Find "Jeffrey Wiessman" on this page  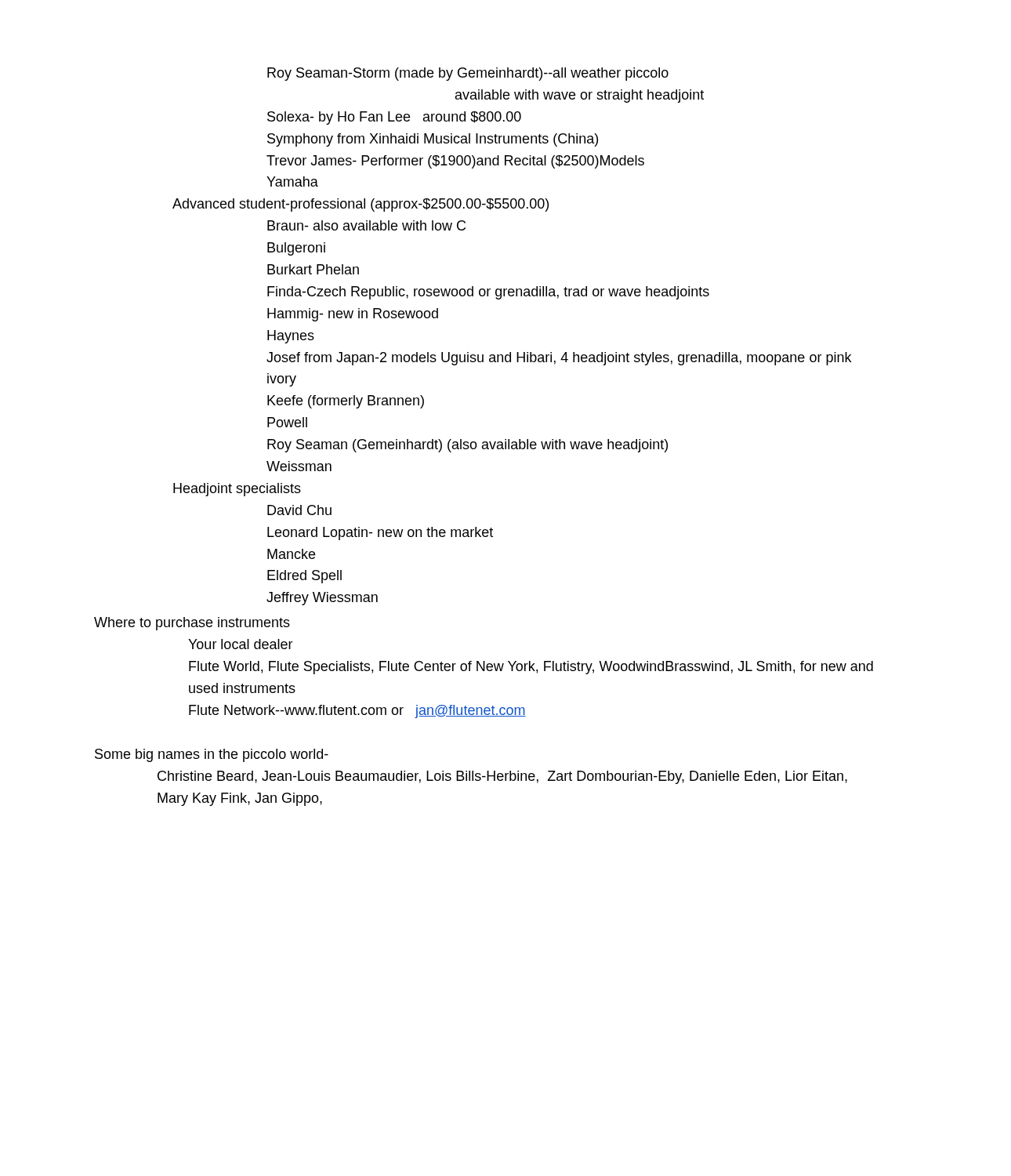pos(322,598)
